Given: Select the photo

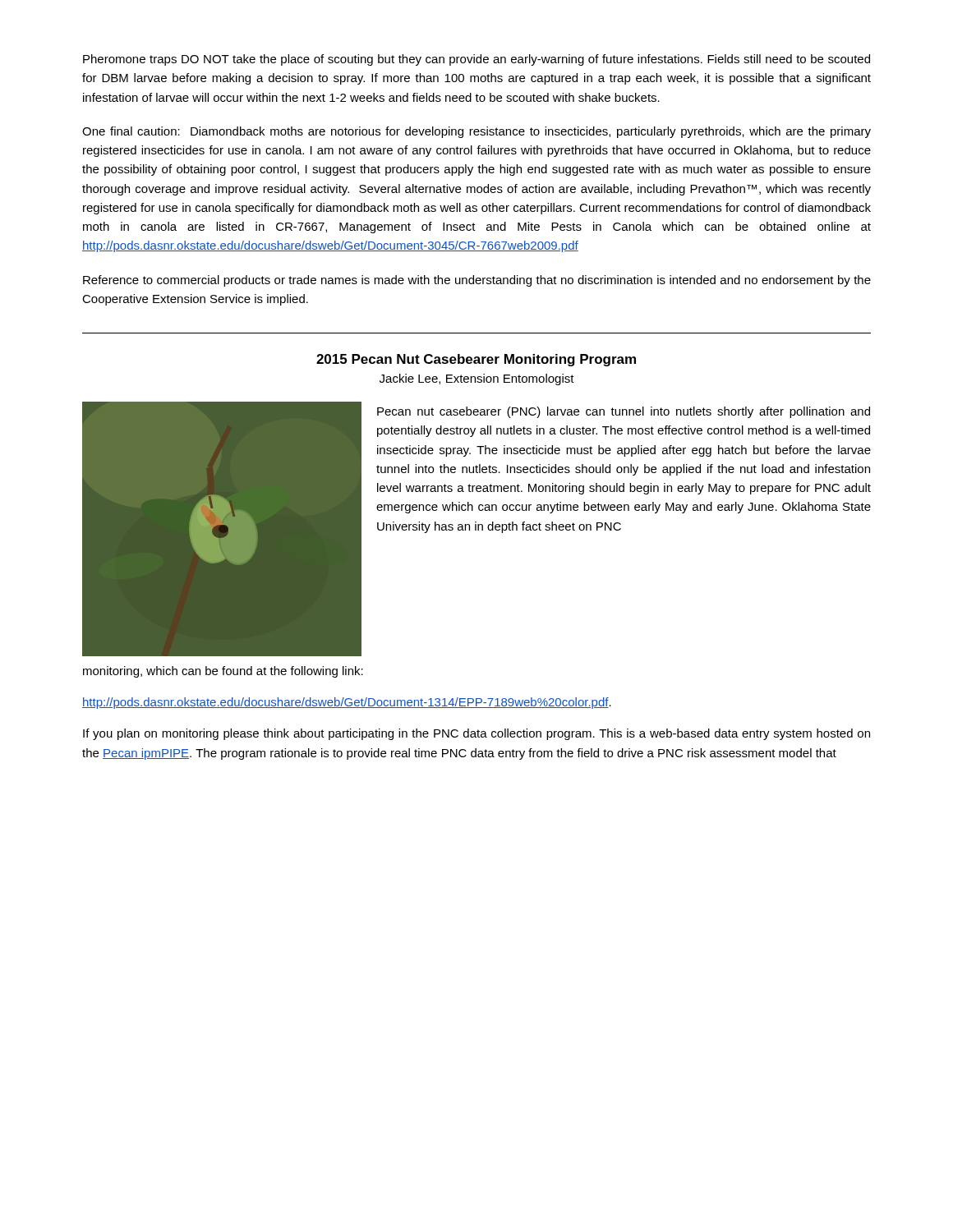Looking at the screenshot, I should (x=222, y=529).
